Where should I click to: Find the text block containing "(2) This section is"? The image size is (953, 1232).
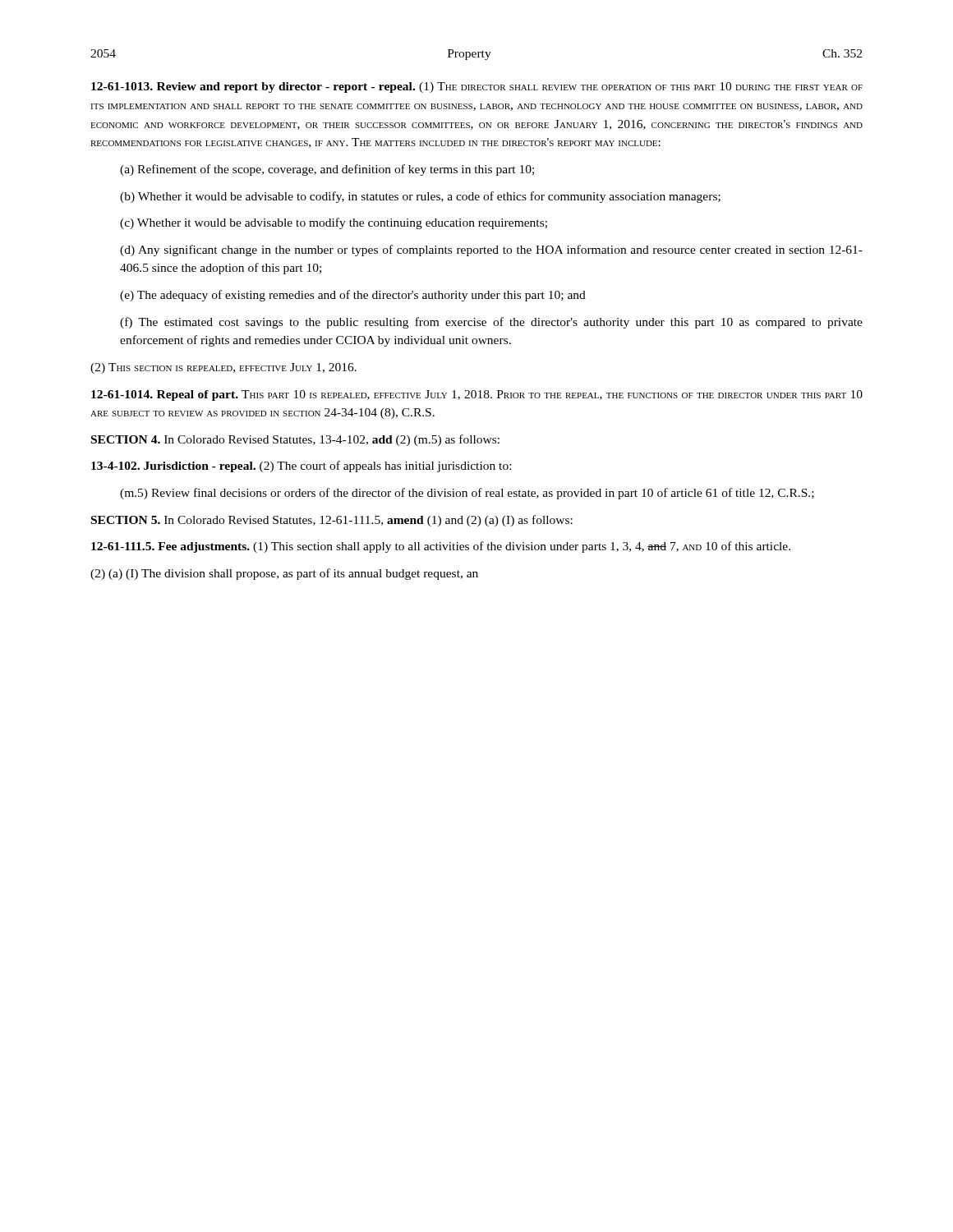(224, 367)
